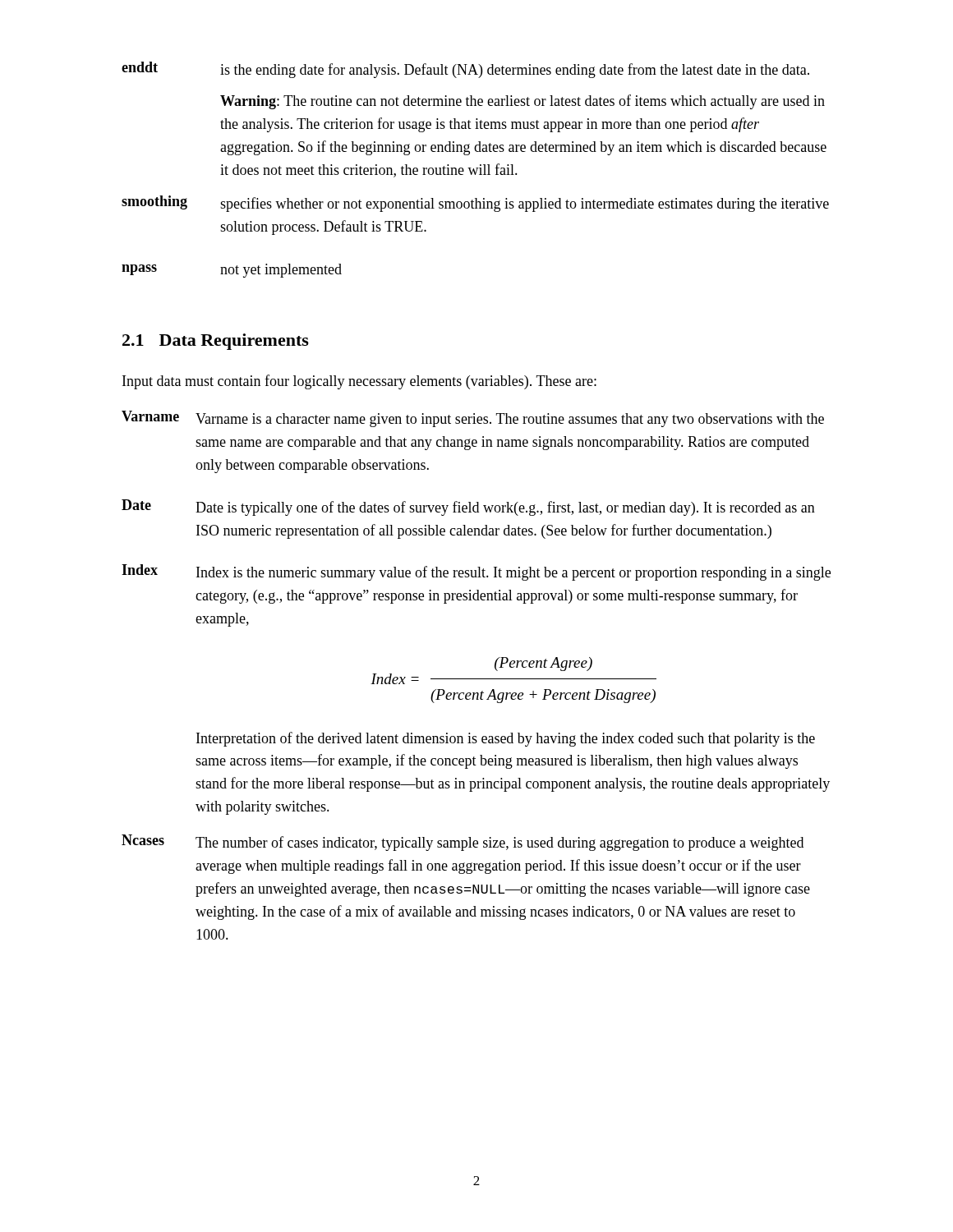The height and width of the screenshot is (1232, 953).
Task: Point to the block beginning "Interpretation of the derived"
Action: point(513,773)
